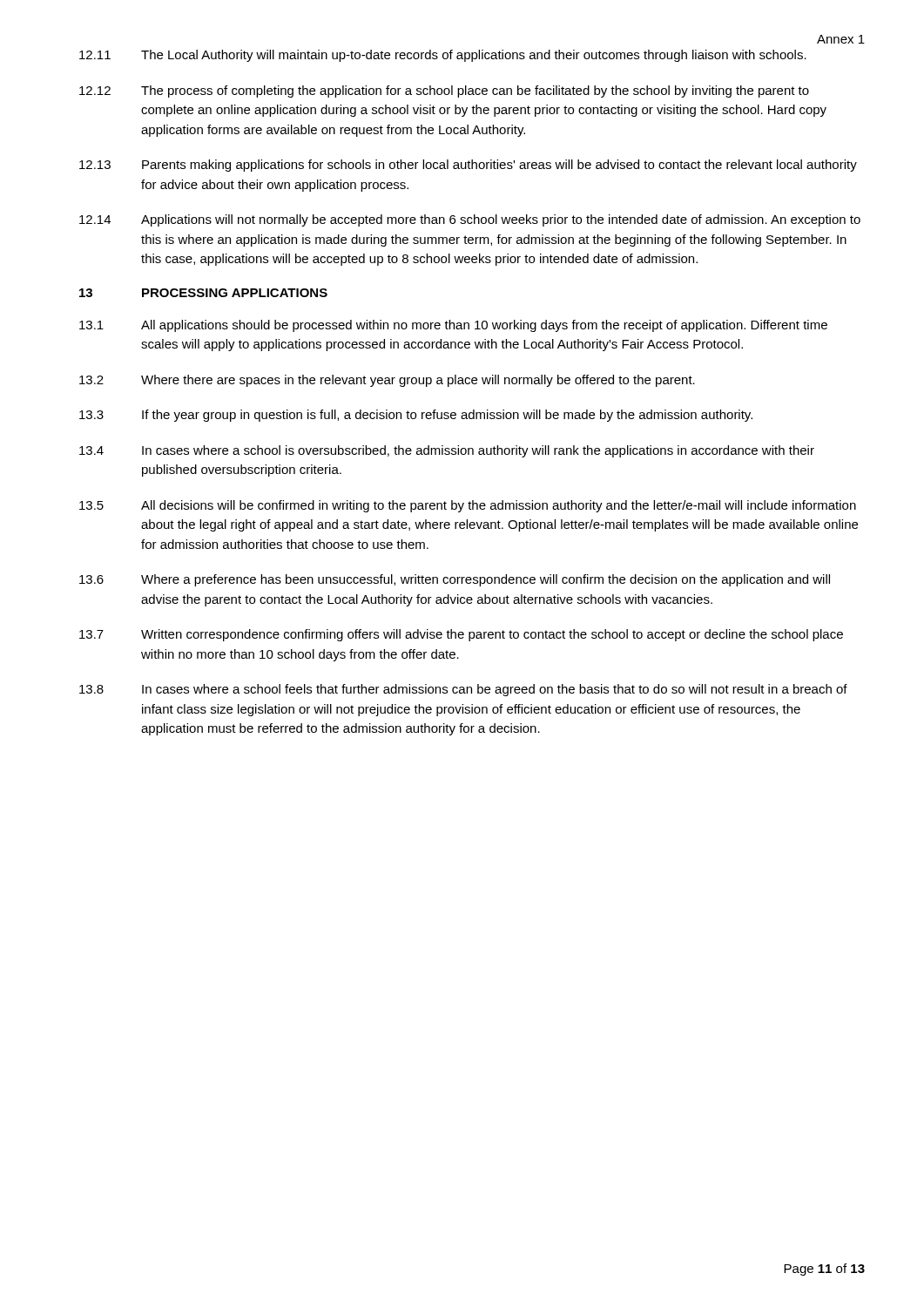Click the passage that begins "12.11 The Local"

click(472, 55)
